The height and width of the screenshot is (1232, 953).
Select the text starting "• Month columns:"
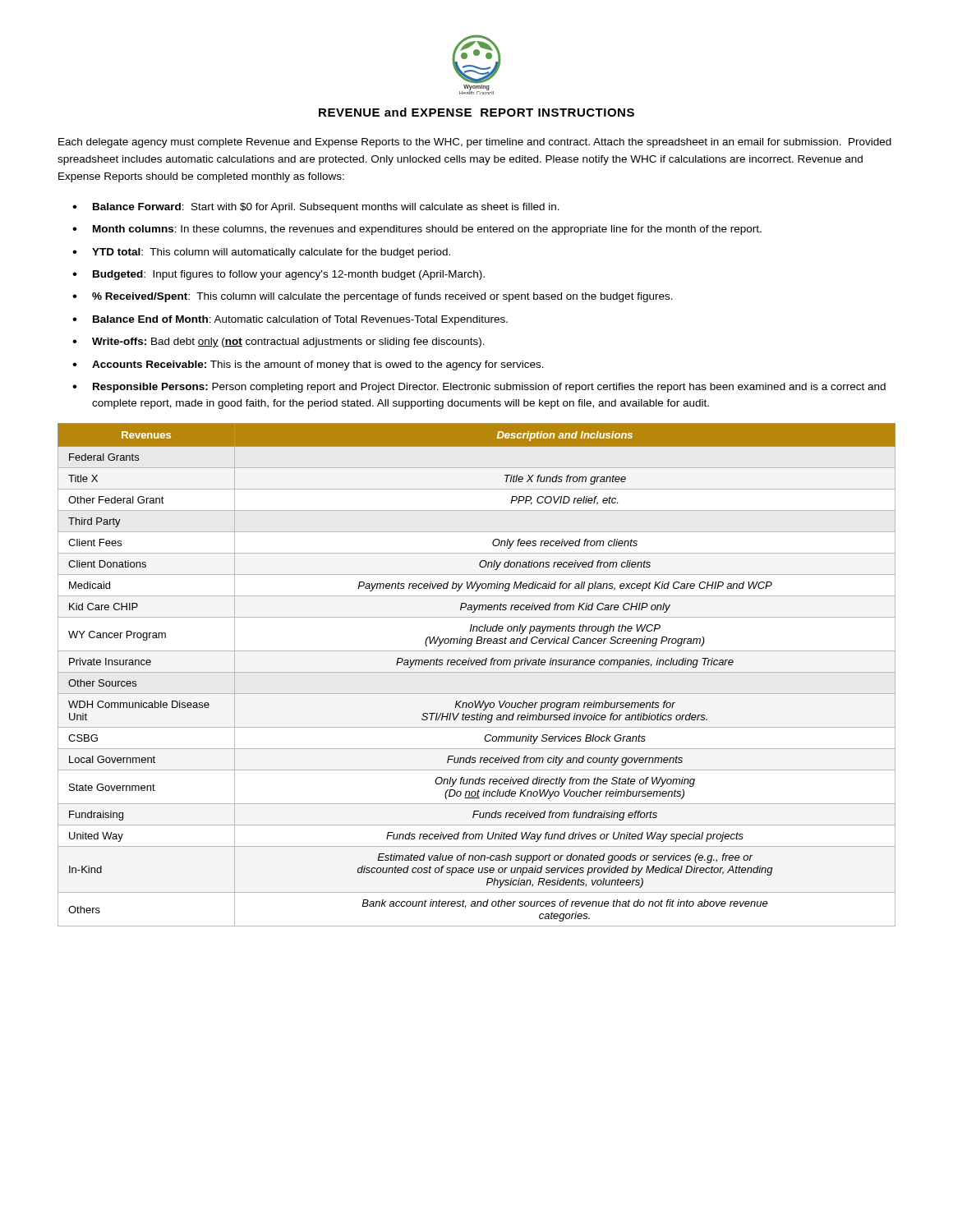(484, 229)
